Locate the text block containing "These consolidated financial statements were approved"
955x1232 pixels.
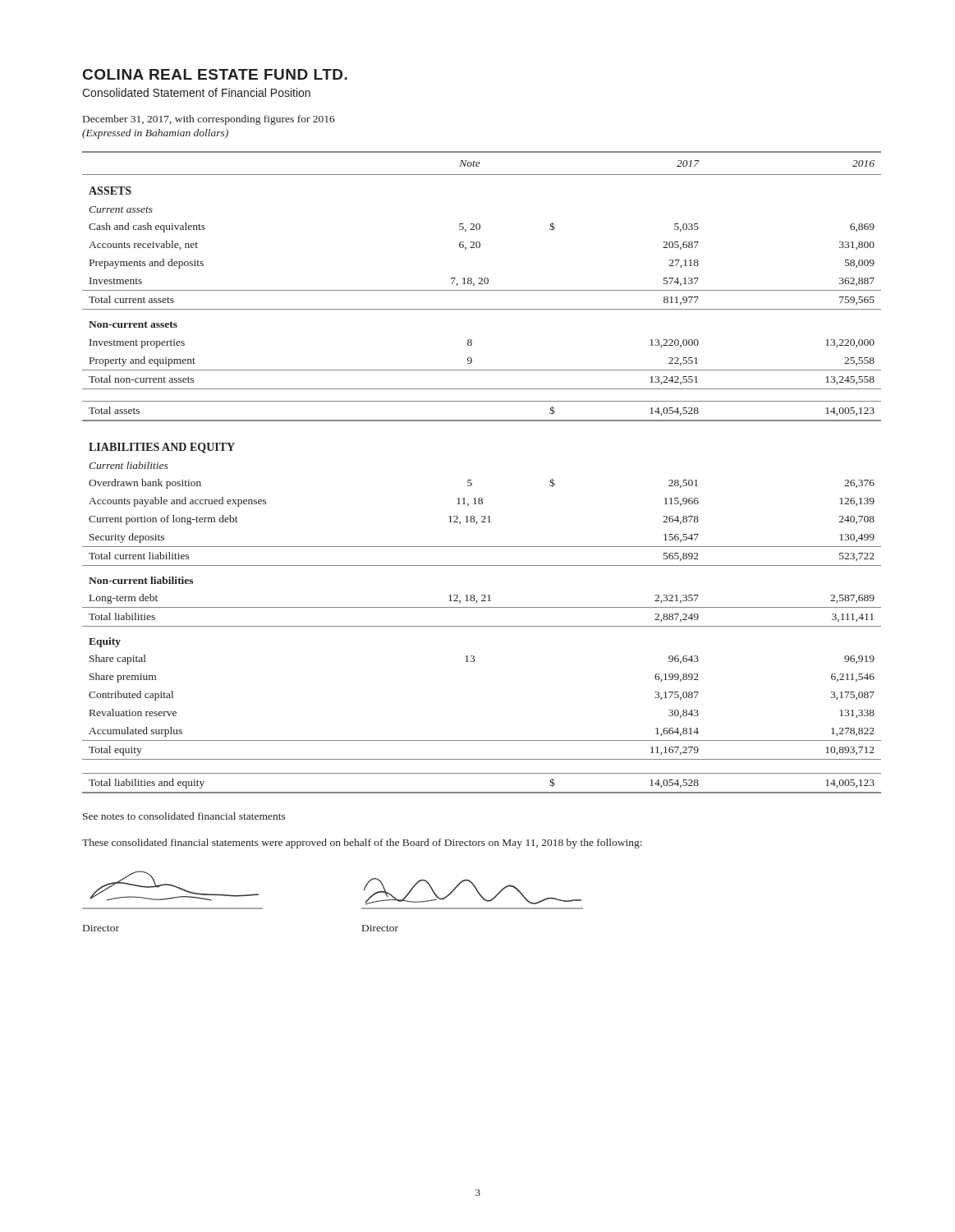pyautogui.click(x=362, y=842)
